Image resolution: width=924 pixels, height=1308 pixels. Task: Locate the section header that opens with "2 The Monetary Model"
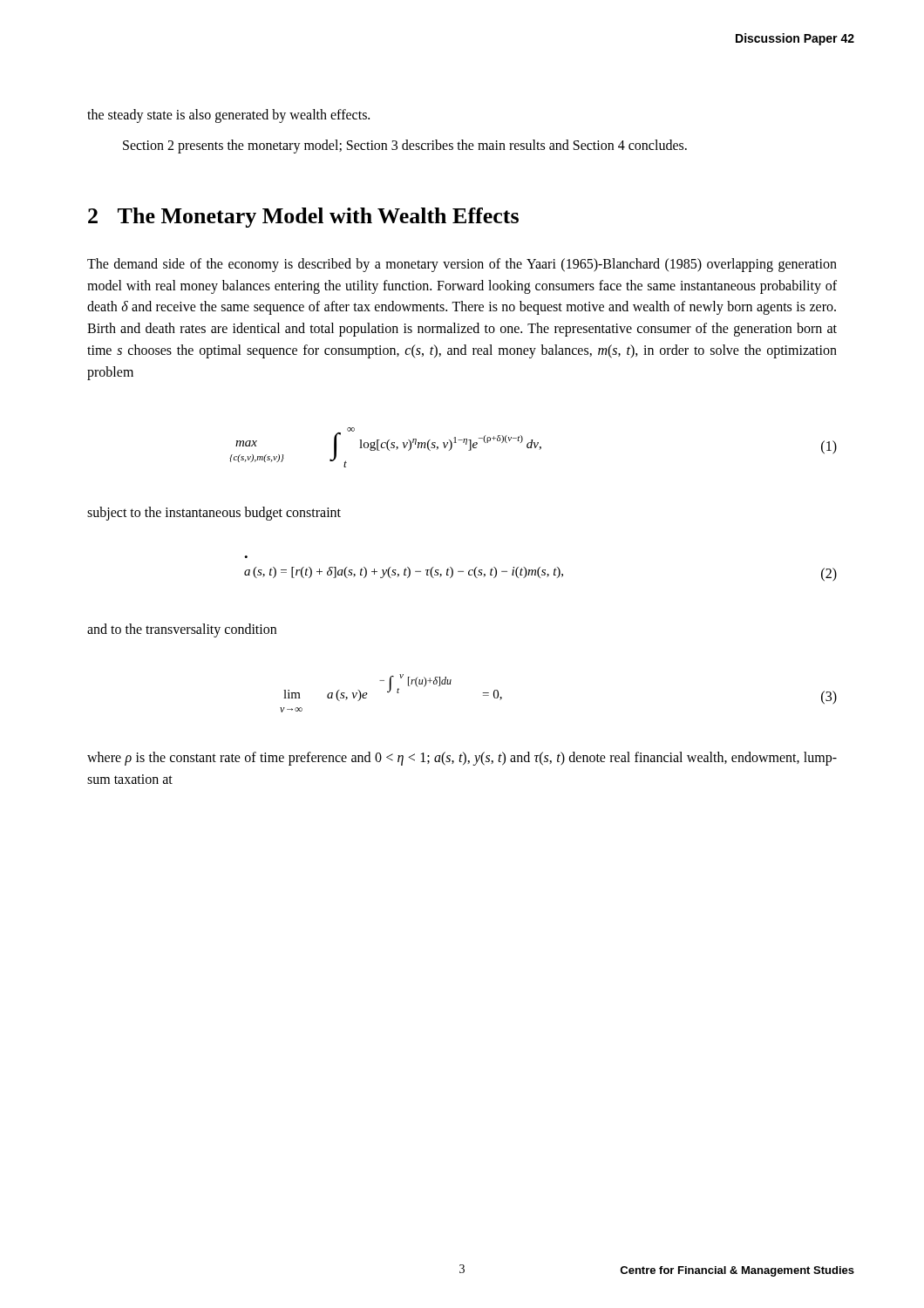(x=303, y=215)
